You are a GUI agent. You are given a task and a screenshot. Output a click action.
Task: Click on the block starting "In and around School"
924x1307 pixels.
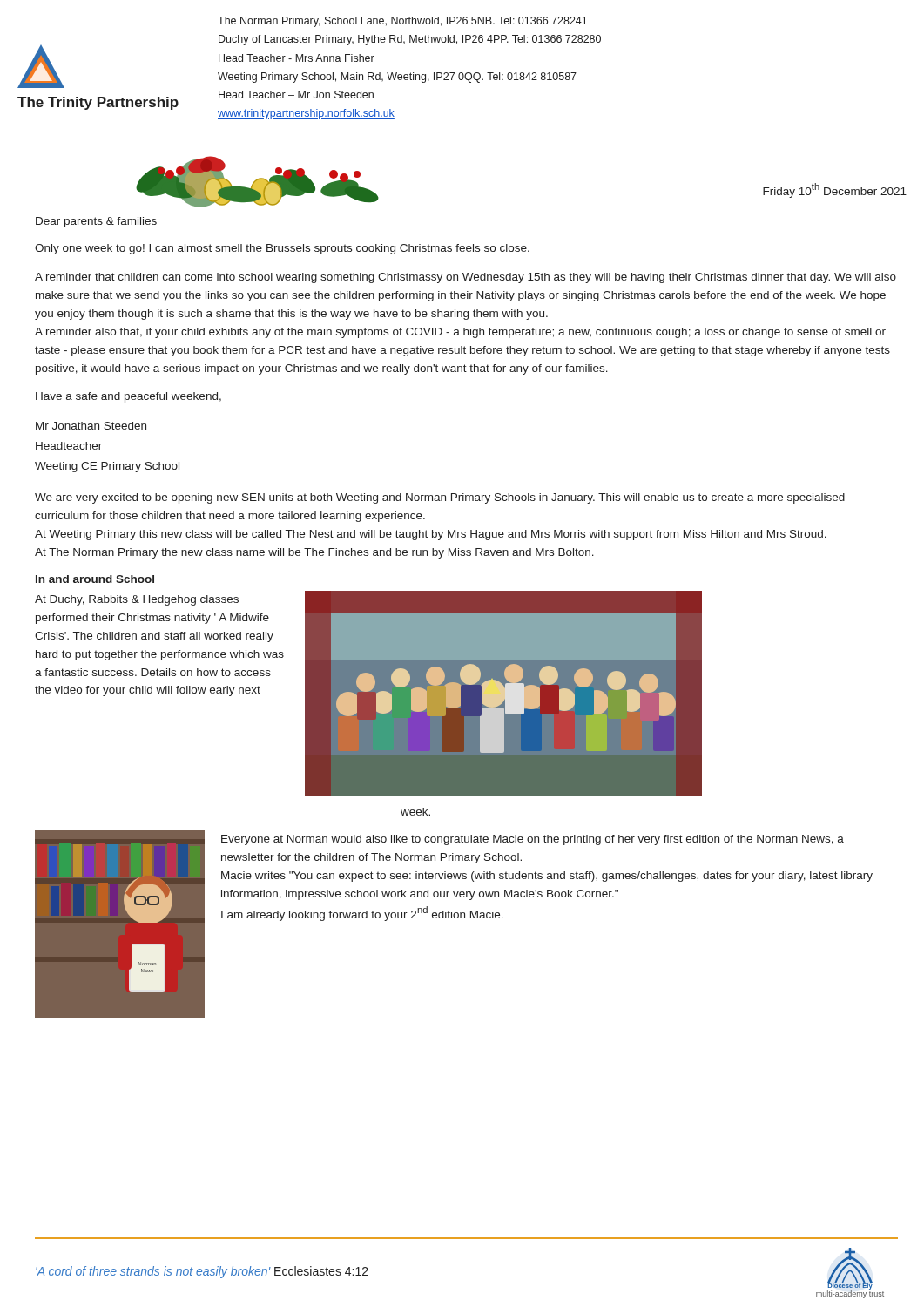[95, 579]
